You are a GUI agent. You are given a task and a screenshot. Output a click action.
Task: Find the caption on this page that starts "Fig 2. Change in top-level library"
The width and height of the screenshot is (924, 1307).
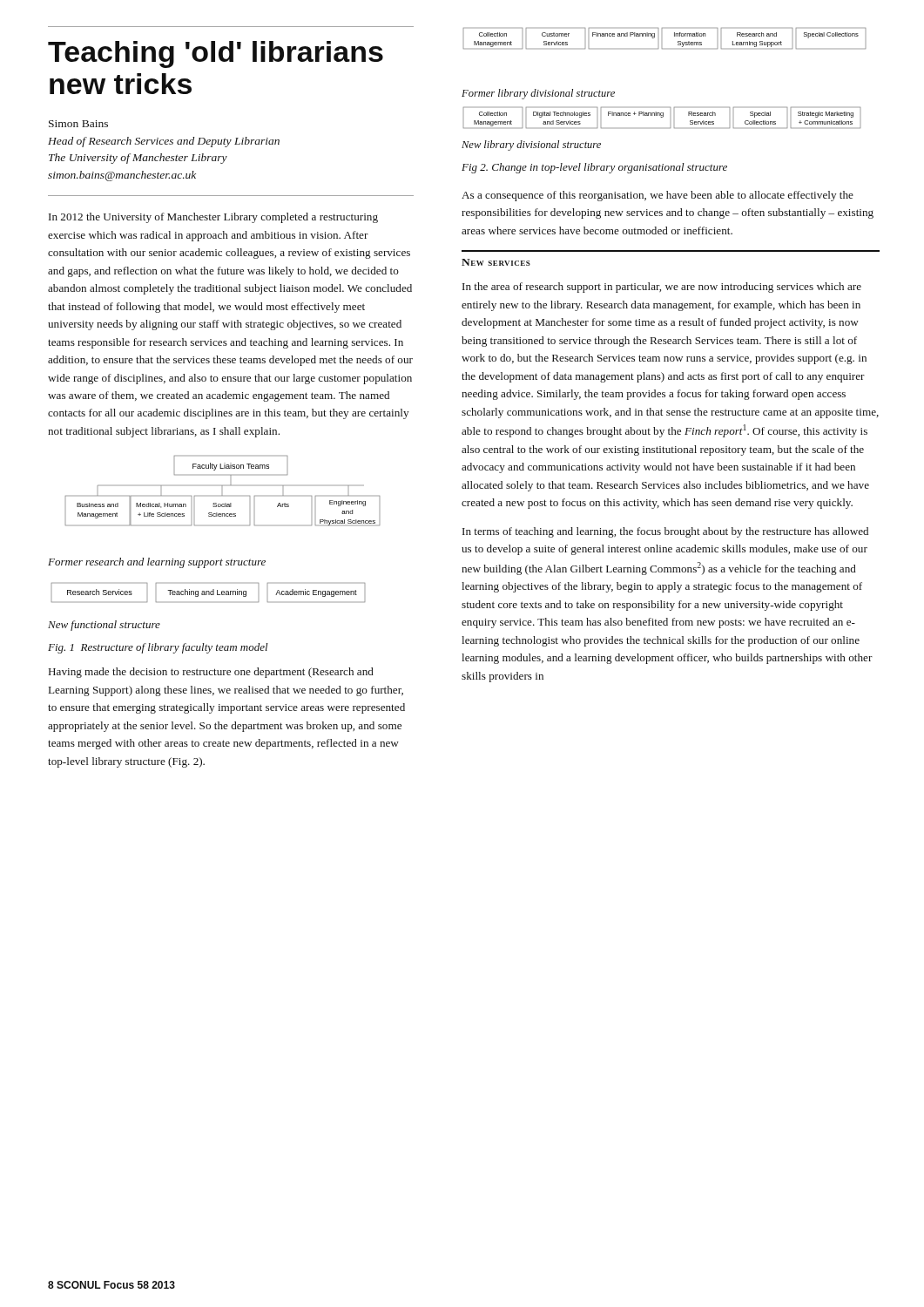pos(594,167)
